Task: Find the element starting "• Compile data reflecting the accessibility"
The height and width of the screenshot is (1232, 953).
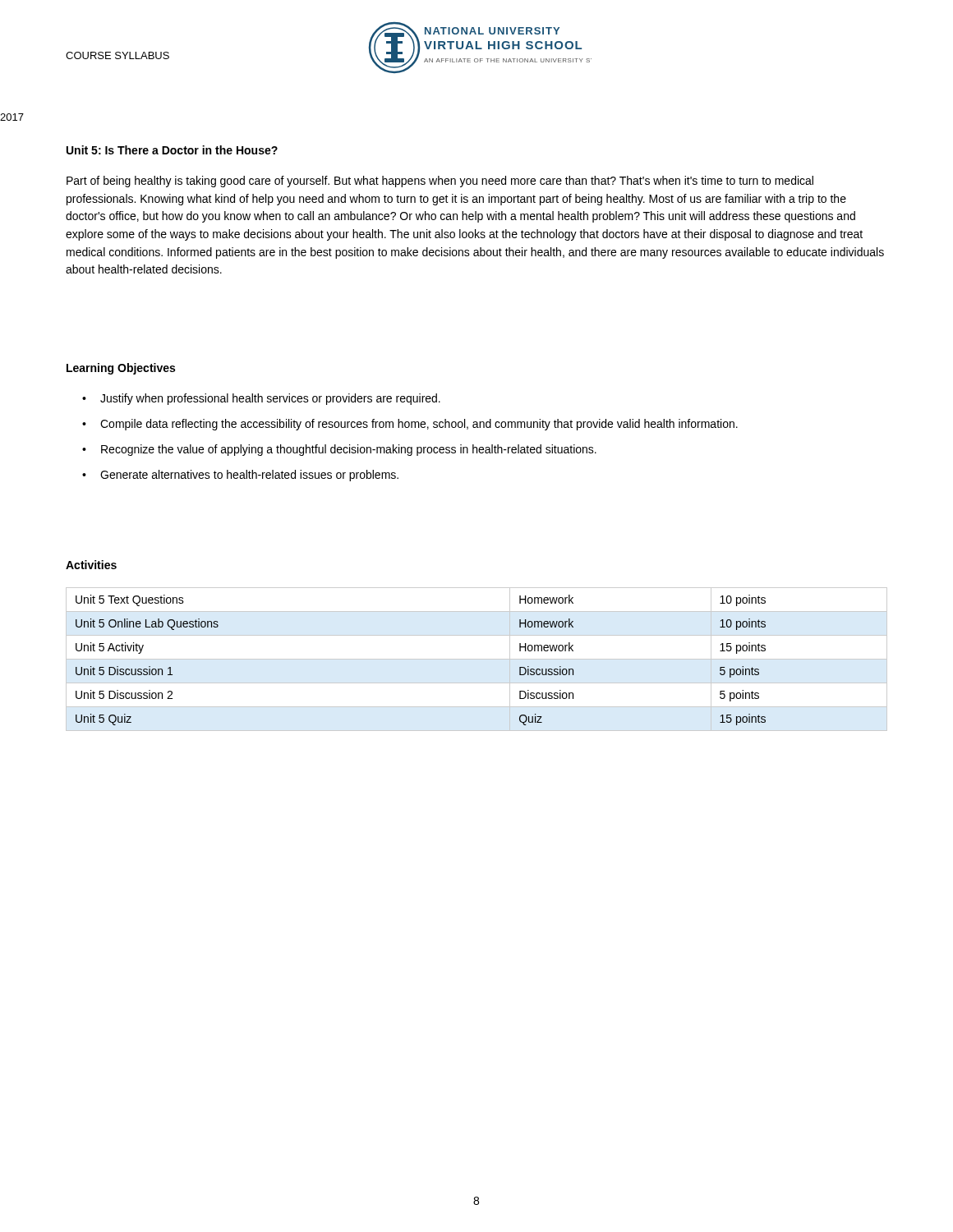Action: click(x=485, y=424)
